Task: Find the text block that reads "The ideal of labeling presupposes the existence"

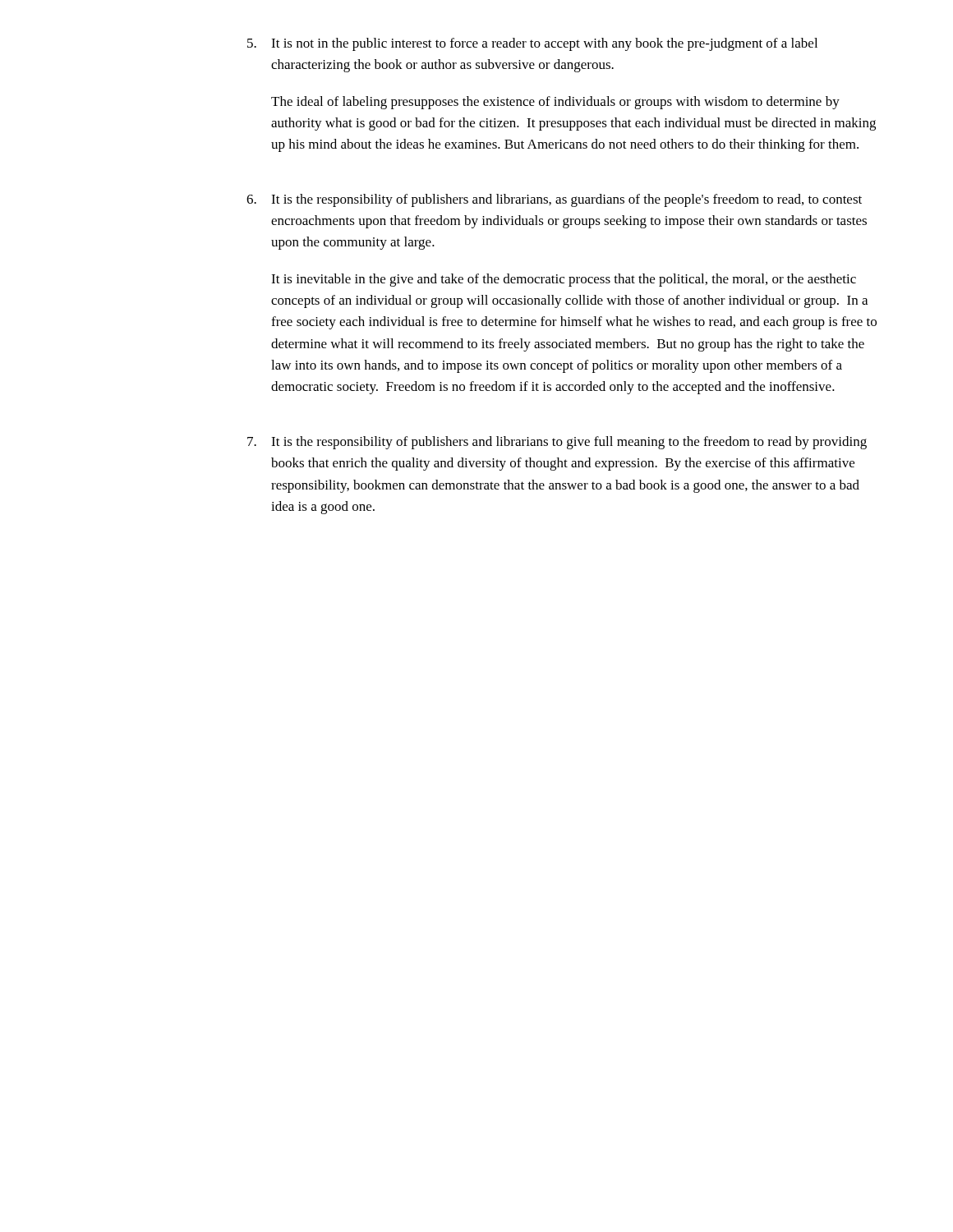Action: (574, 123)
